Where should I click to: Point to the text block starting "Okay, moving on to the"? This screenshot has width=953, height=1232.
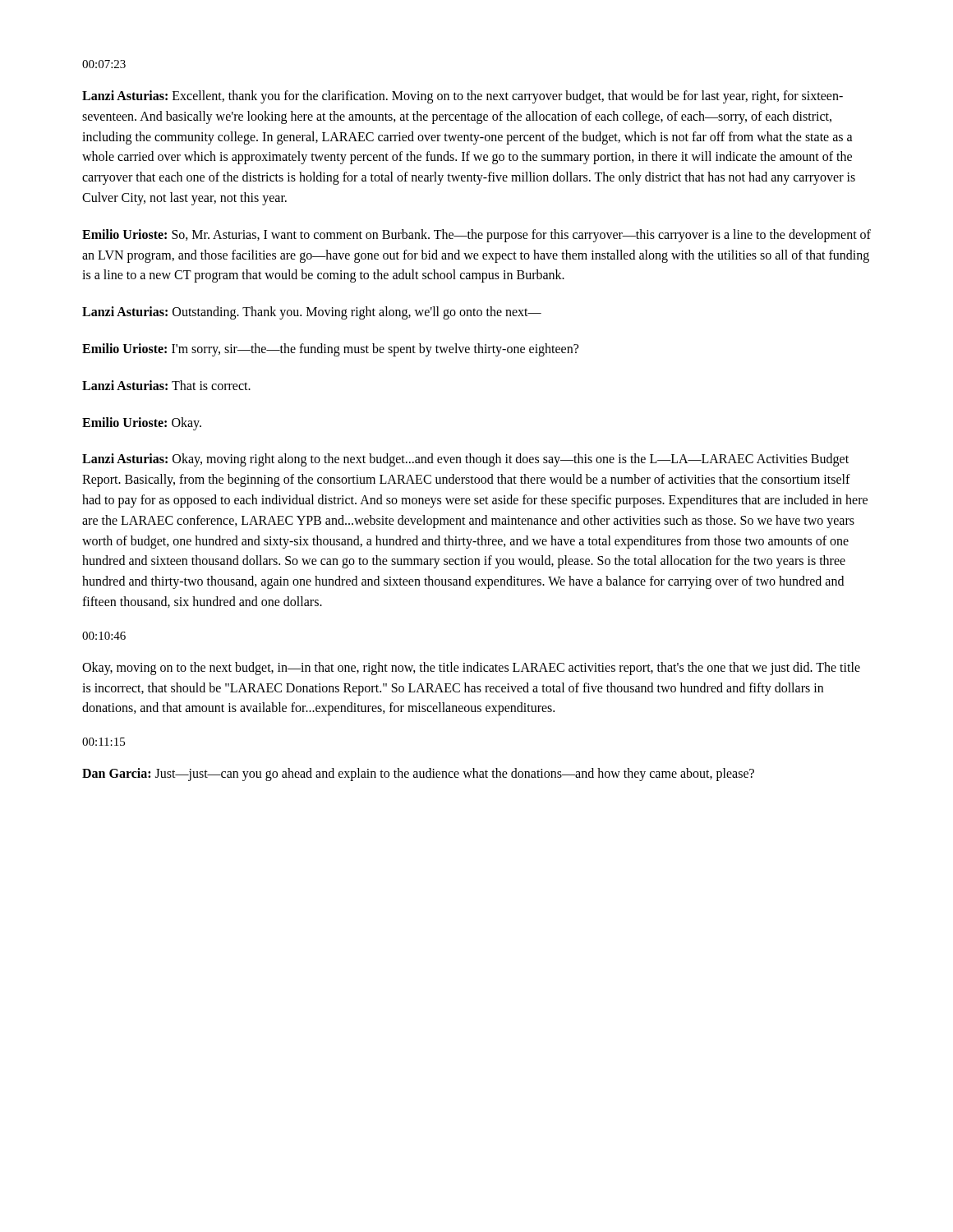pos(471,687)
